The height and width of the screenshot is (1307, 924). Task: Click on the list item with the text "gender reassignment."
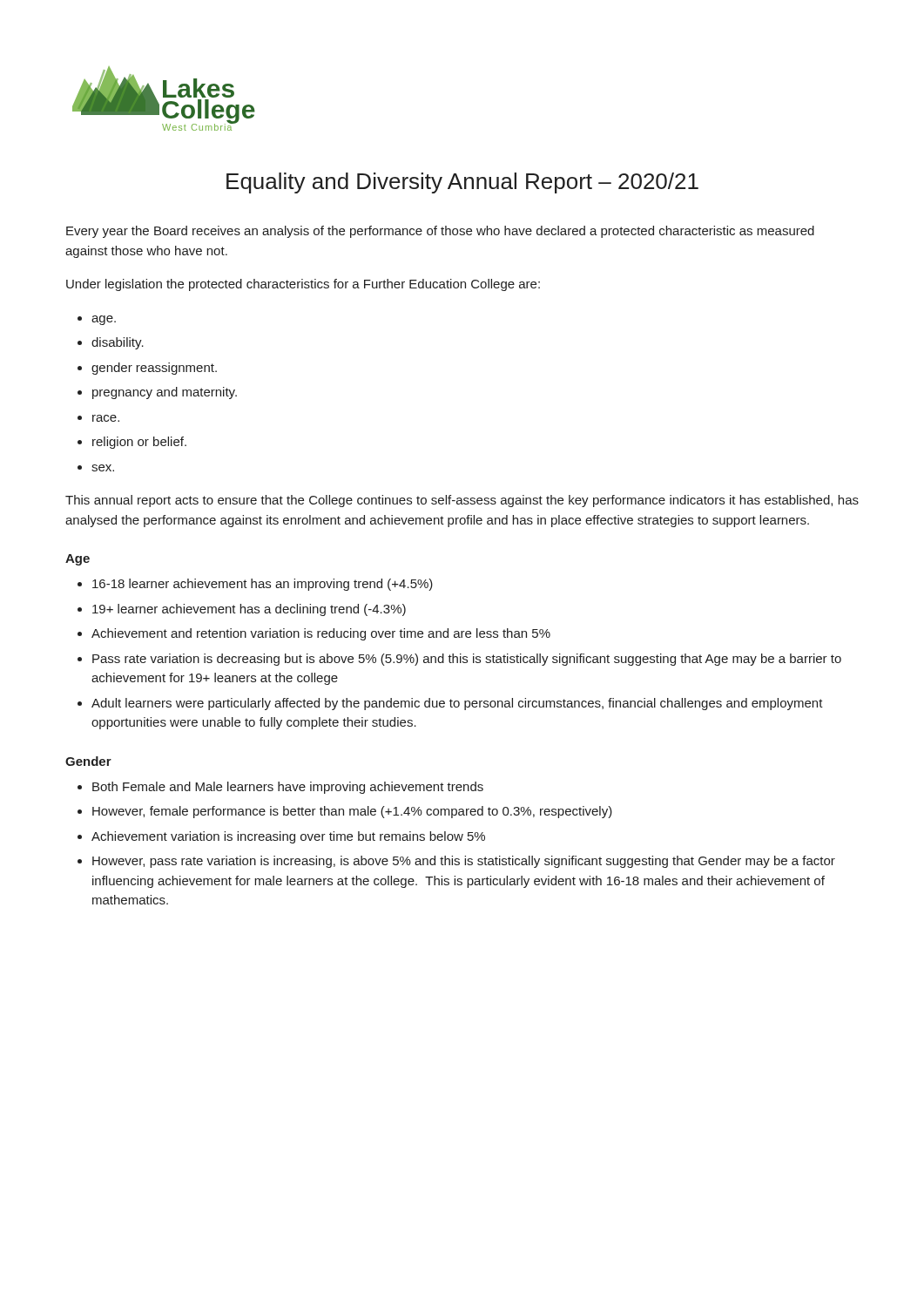pyautogui.click(x=155, y=367)
